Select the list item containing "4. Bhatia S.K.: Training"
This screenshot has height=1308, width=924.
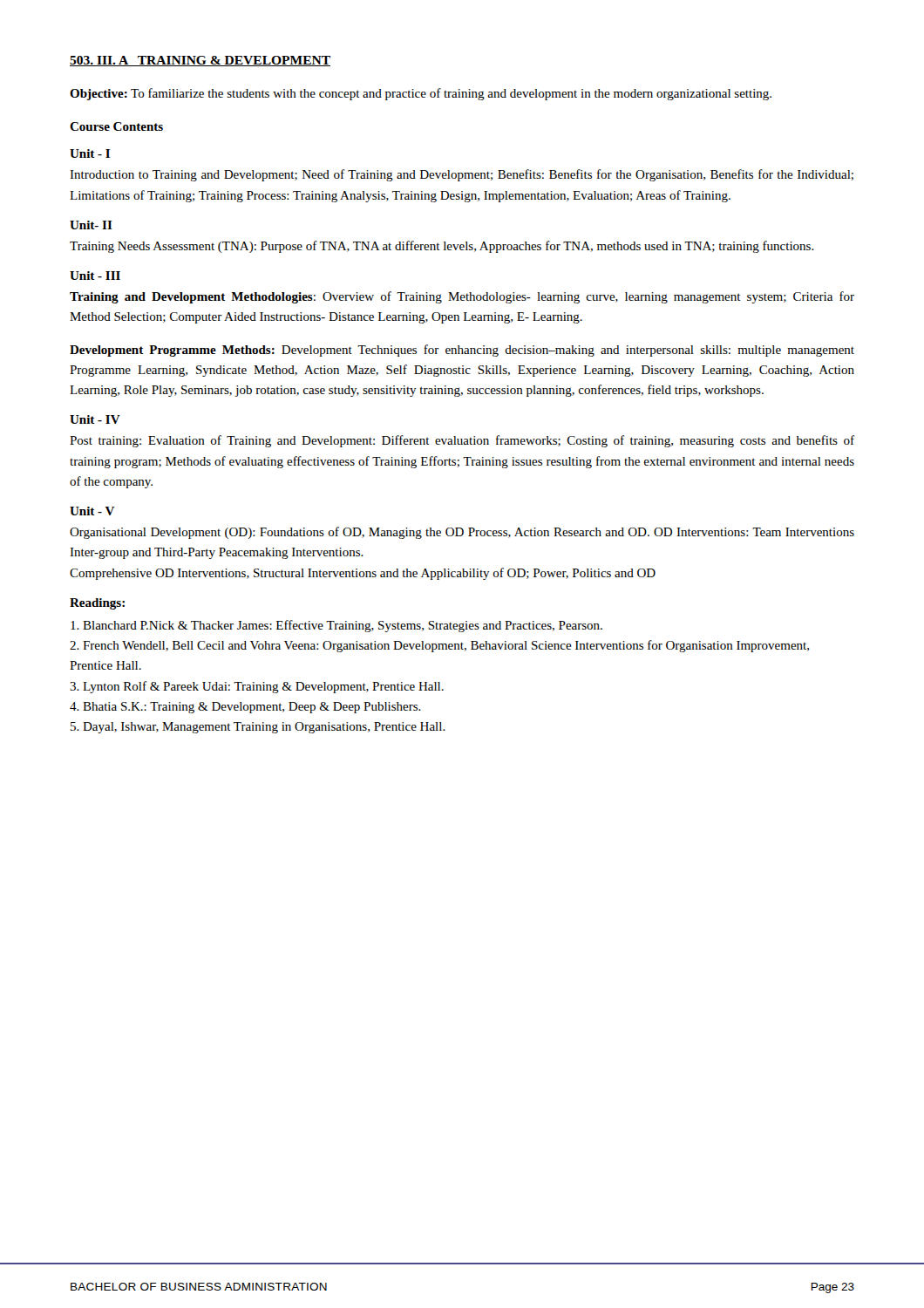click(x=246, y=706)
